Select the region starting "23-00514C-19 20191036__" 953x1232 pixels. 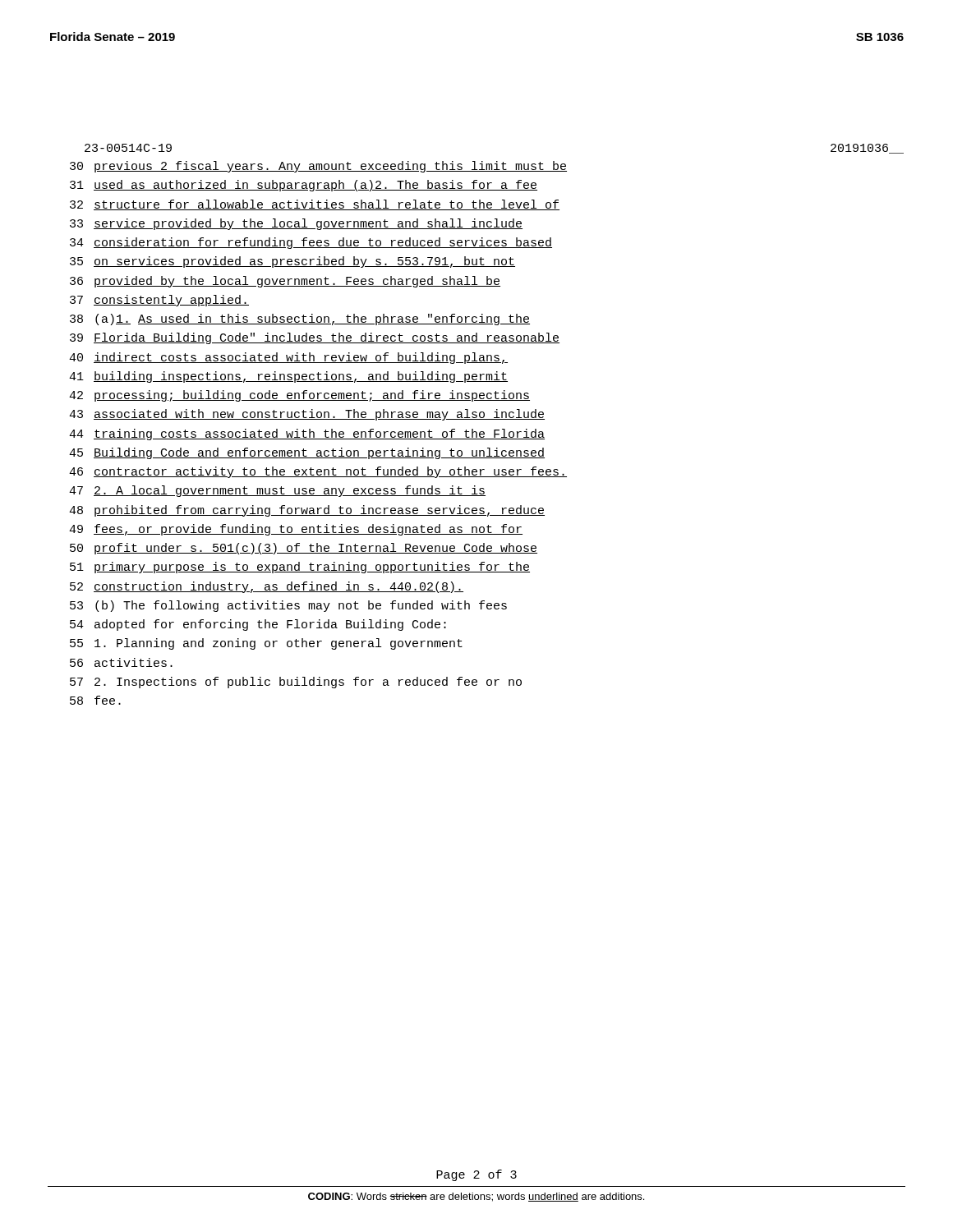click(124, 147)
